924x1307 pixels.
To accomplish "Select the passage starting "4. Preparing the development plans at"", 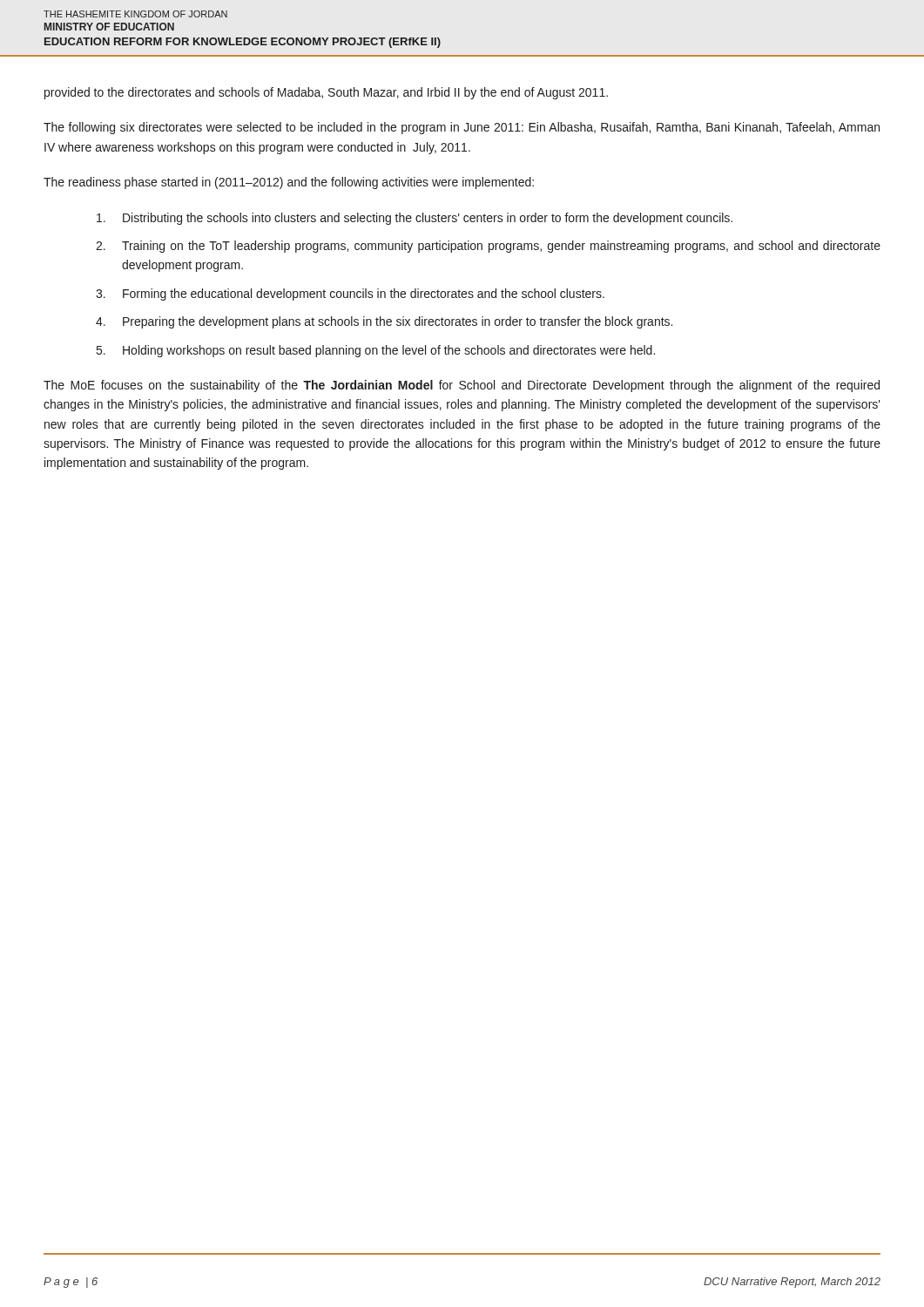I will click(488, 322).
